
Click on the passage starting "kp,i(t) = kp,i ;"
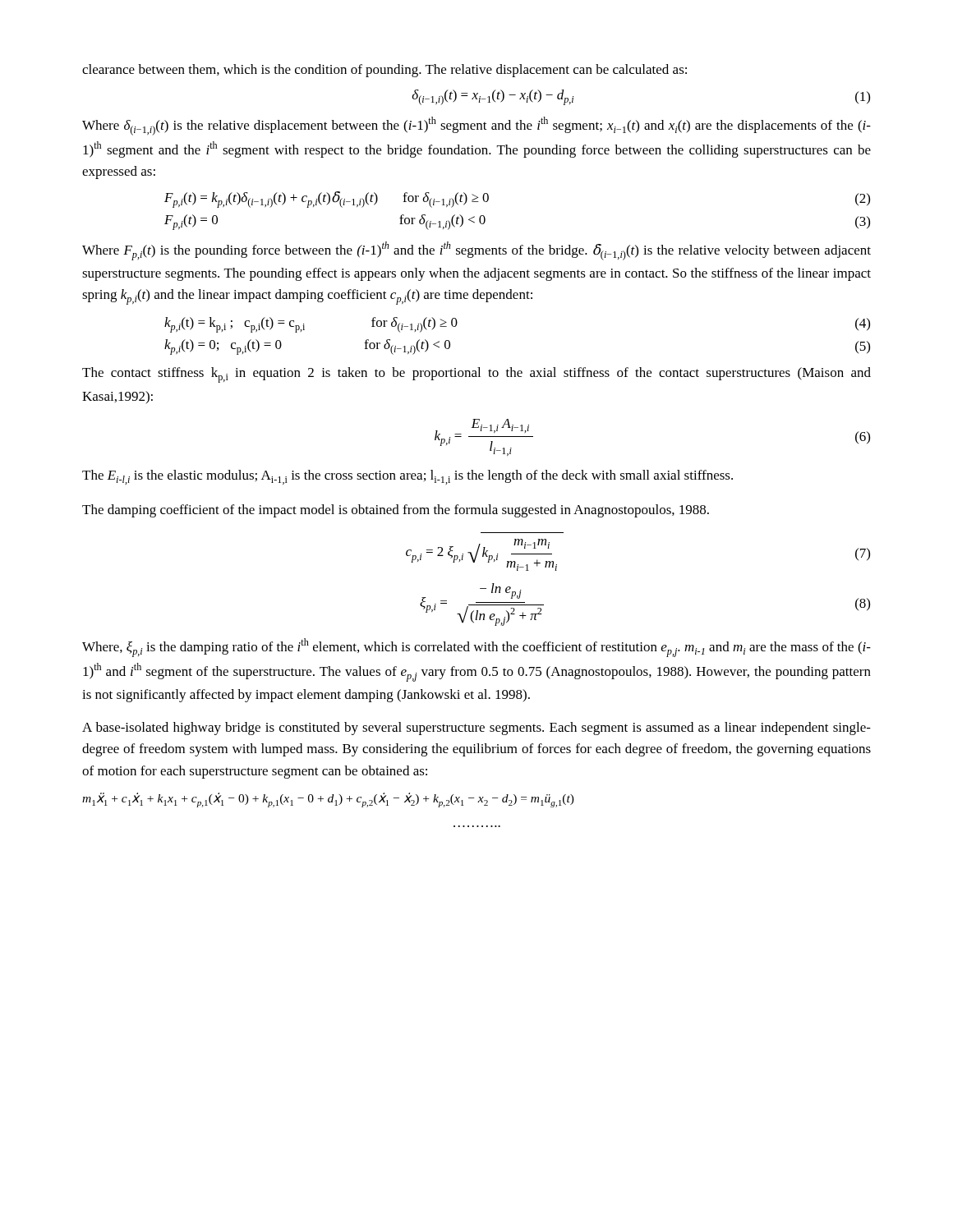pos(231,326)
